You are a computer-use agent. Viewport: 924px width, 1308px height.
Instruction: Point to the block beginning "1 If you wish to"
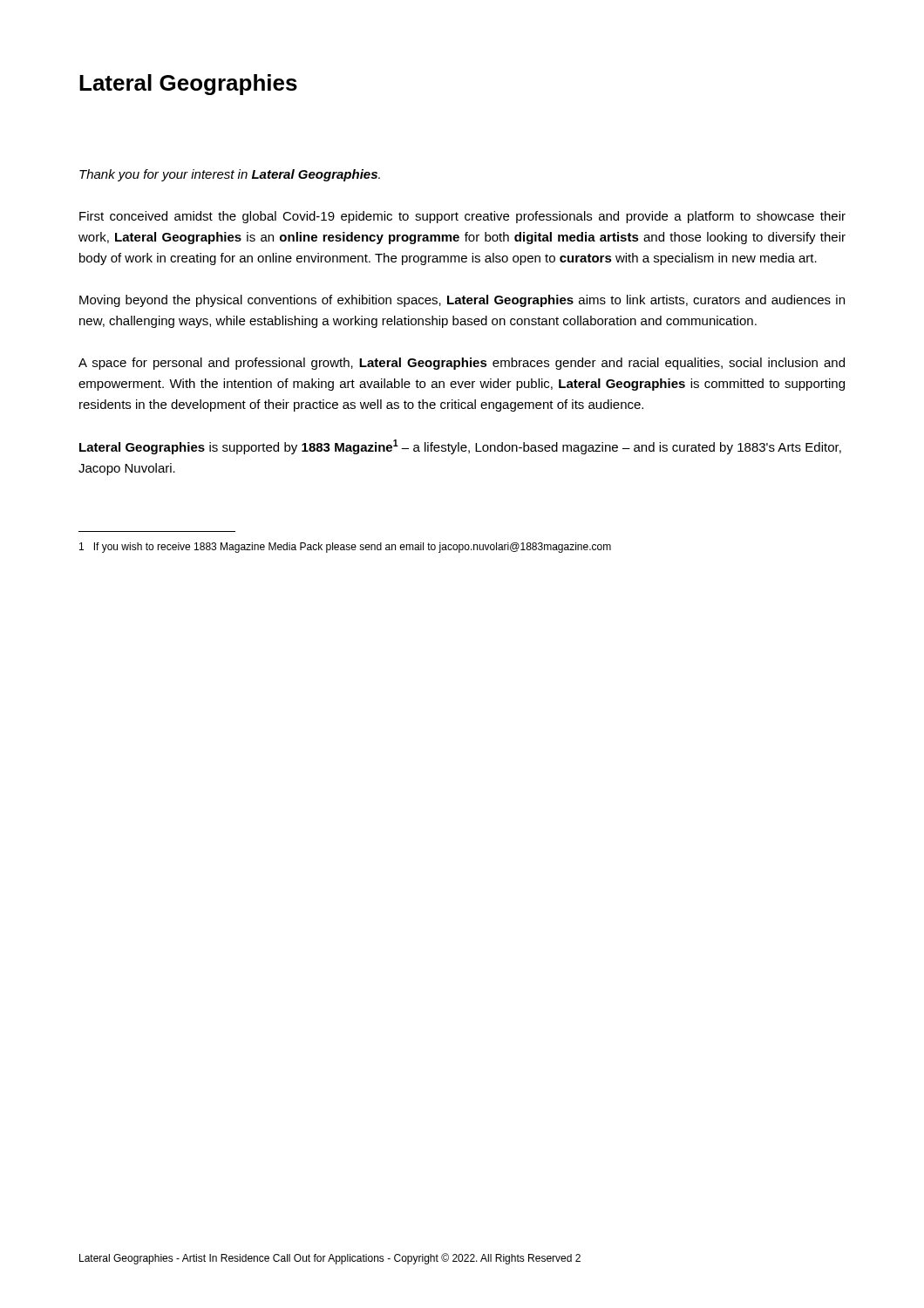pos(345,547)
